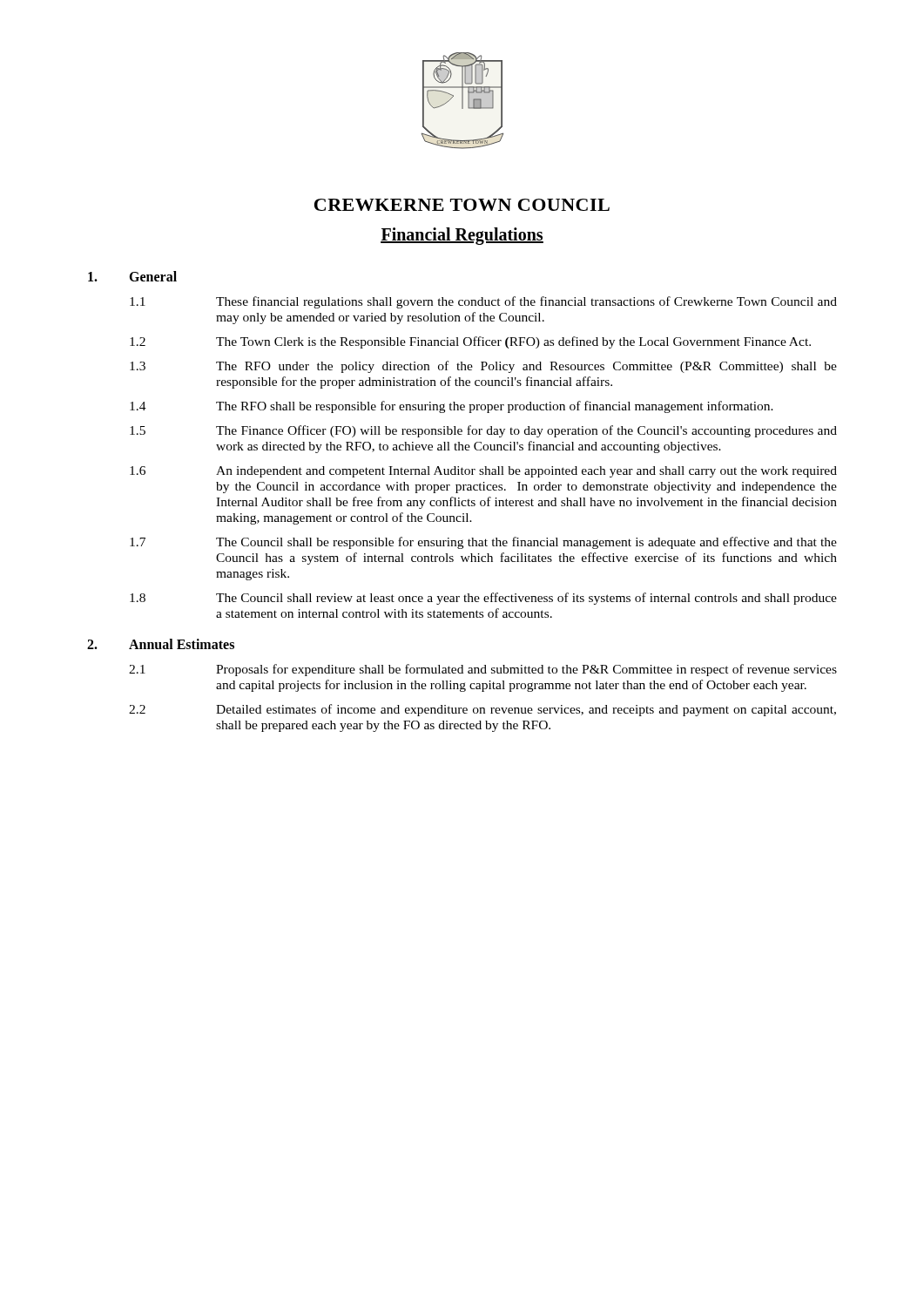This screenshot has width=924, height=1307.
Task: Click on the text starting "3 The RFO under the"
Action: (462, 374)
